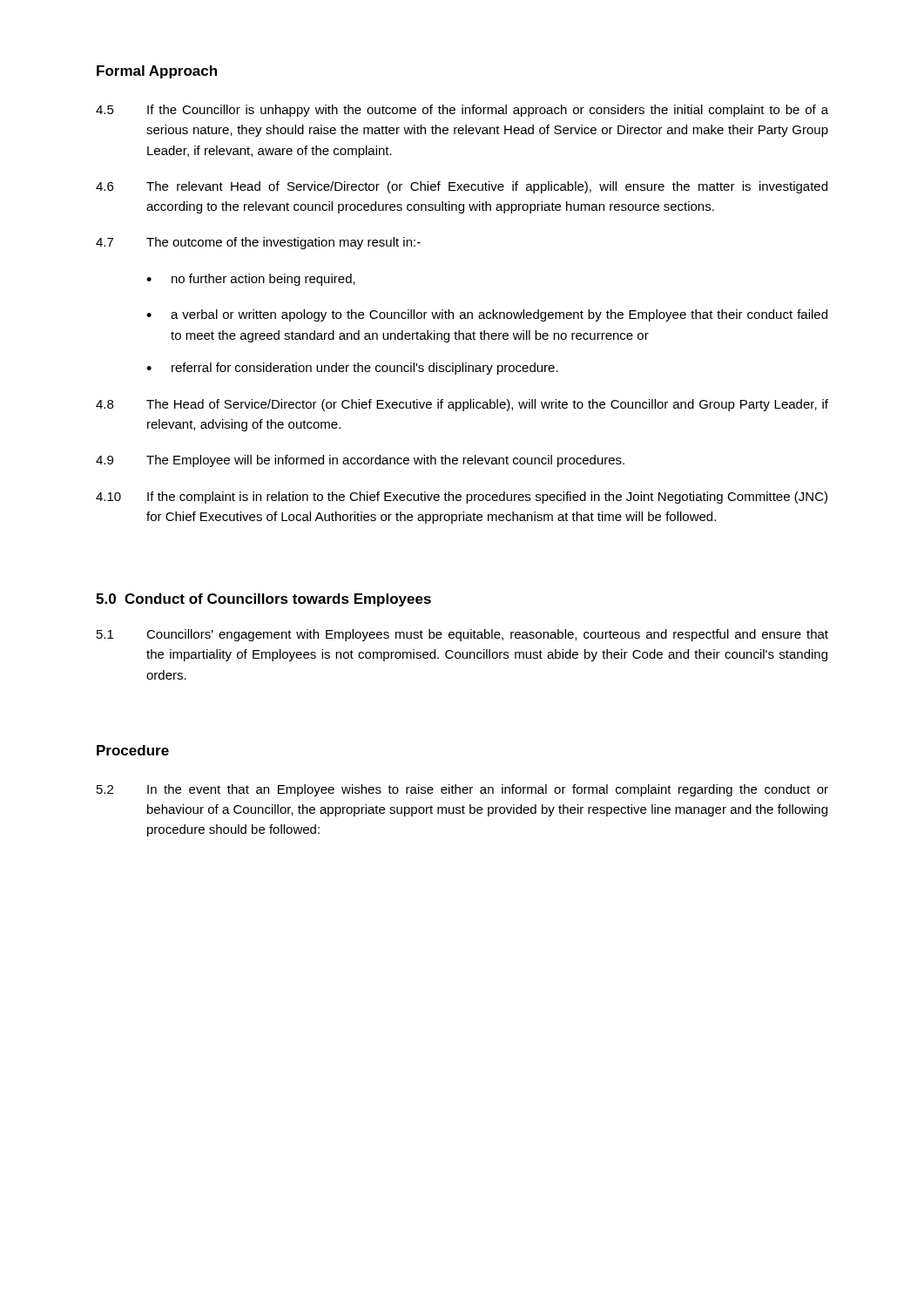The image size is (924, 1307).
Task: Select the list item with the text "5.2 In the event that an Employee wishes"
Action: click(462, 809)
